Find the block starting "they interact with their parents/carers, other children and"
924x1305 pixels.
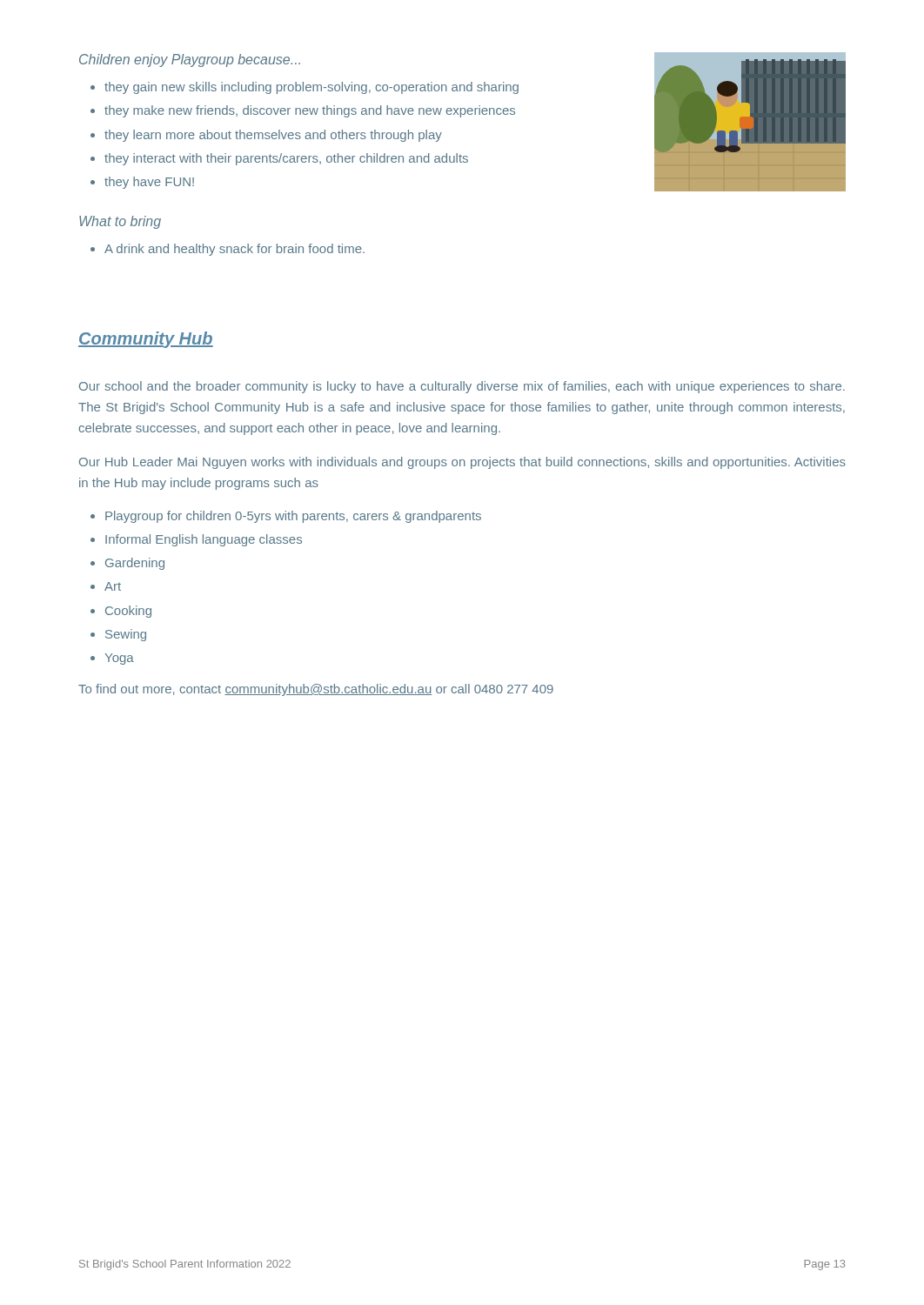click(286, 158)
